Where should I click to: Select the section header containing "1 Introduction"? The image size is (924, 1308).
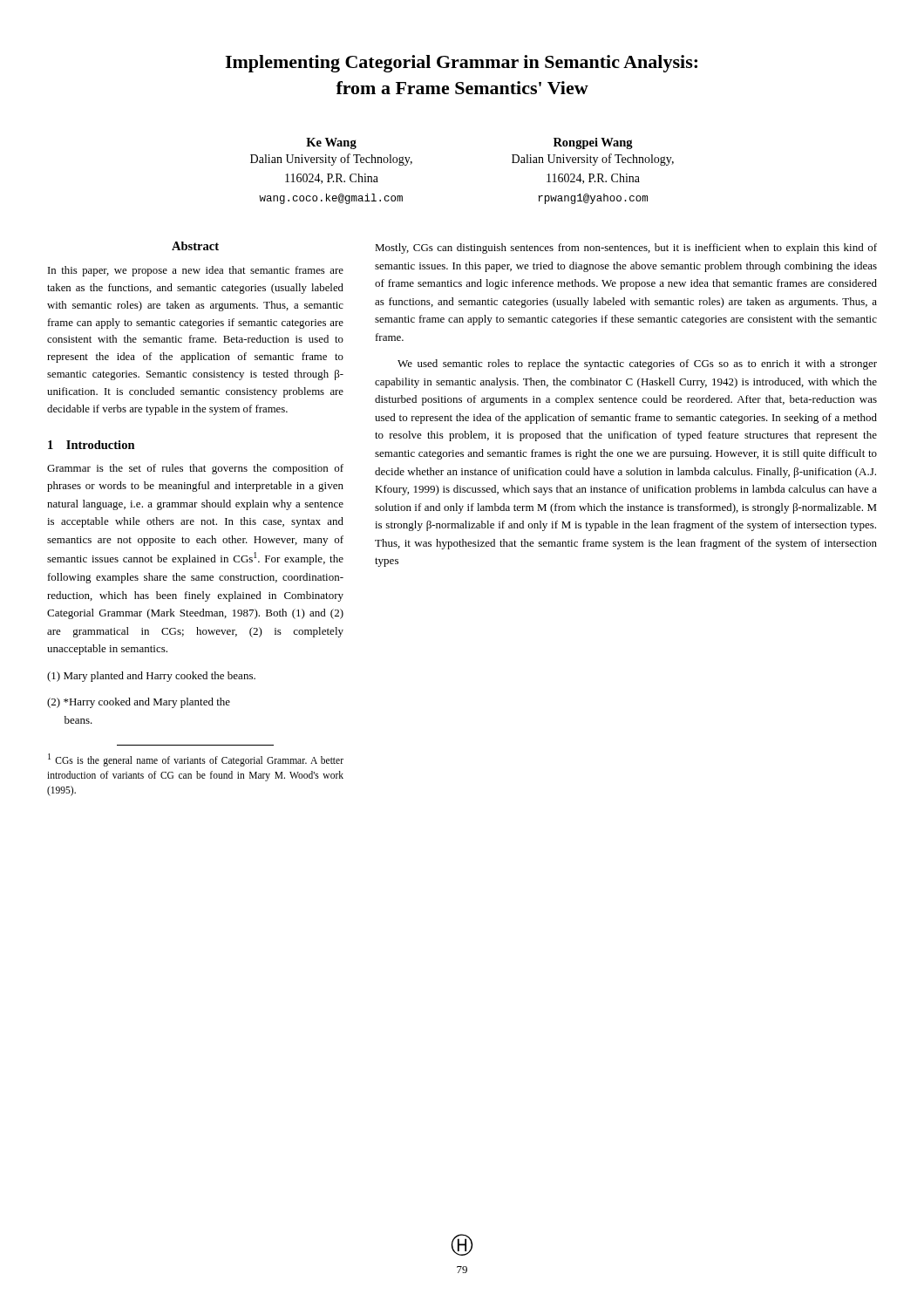coord(91,444)
